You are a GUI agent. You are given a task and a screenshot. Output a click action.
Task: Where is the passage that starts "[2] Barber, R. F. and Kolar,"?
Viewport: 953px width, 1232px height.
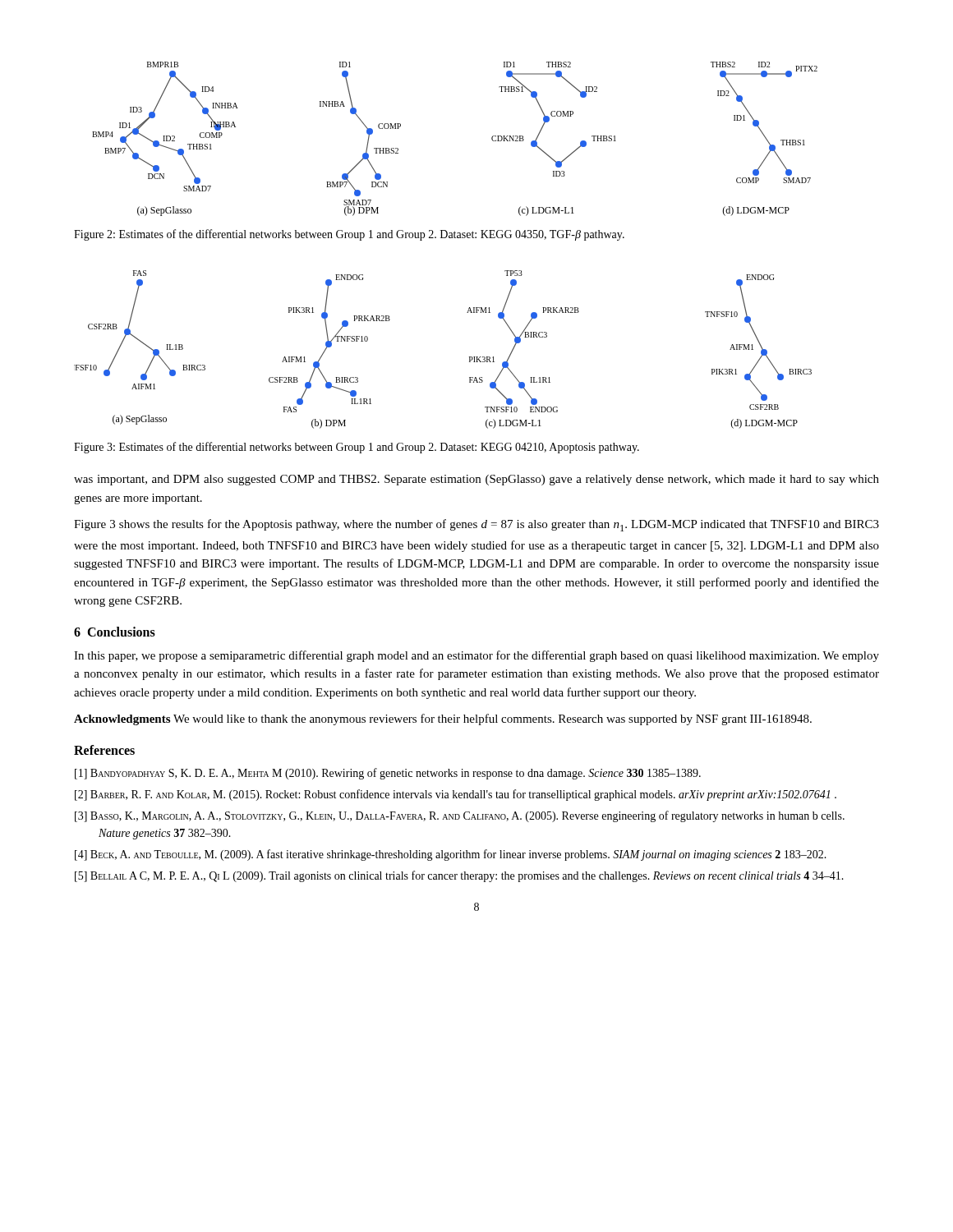tap(455, 795)
